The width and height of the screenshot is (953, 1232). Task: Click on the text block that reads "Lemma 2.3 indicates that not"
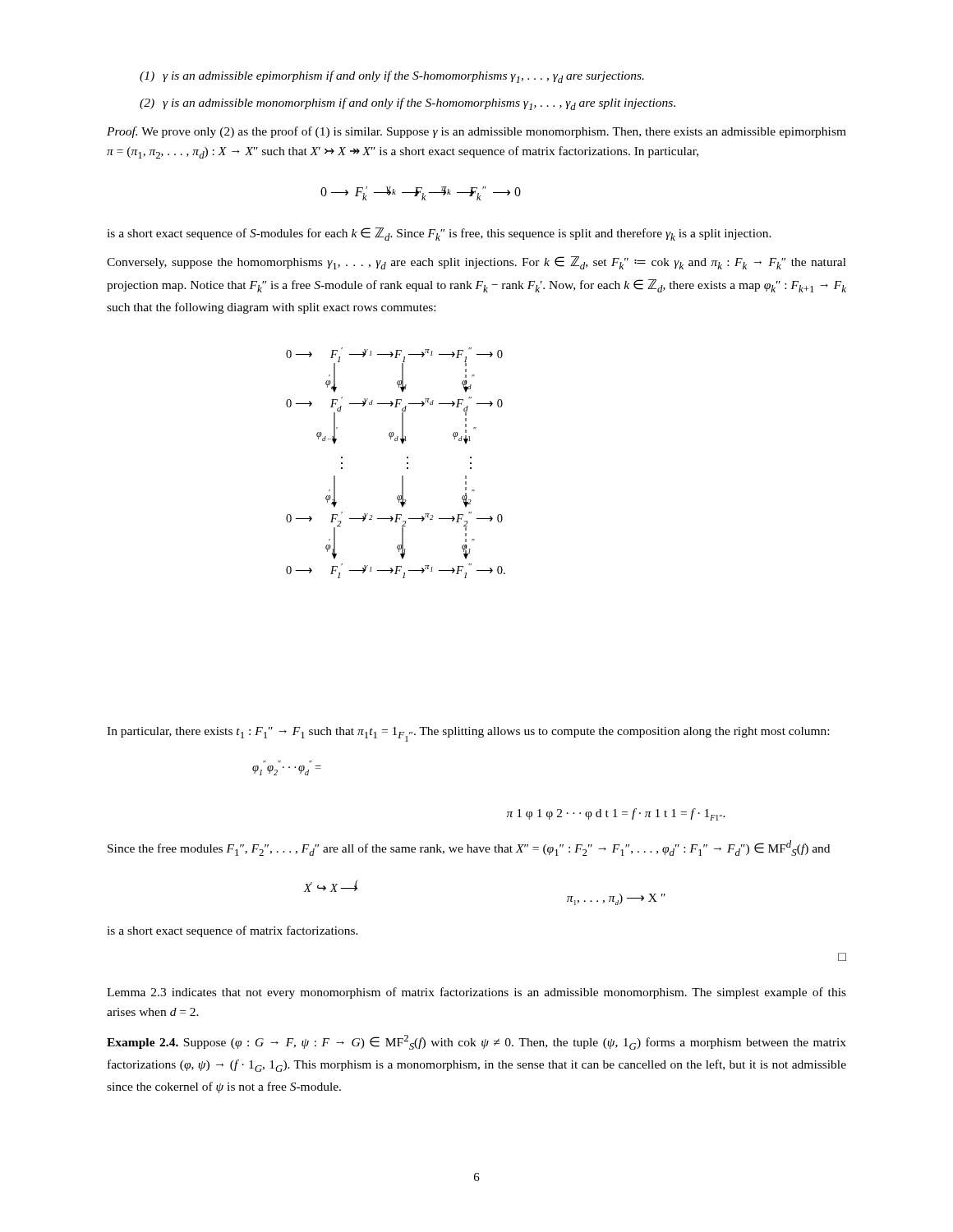tap(476, 1001)
